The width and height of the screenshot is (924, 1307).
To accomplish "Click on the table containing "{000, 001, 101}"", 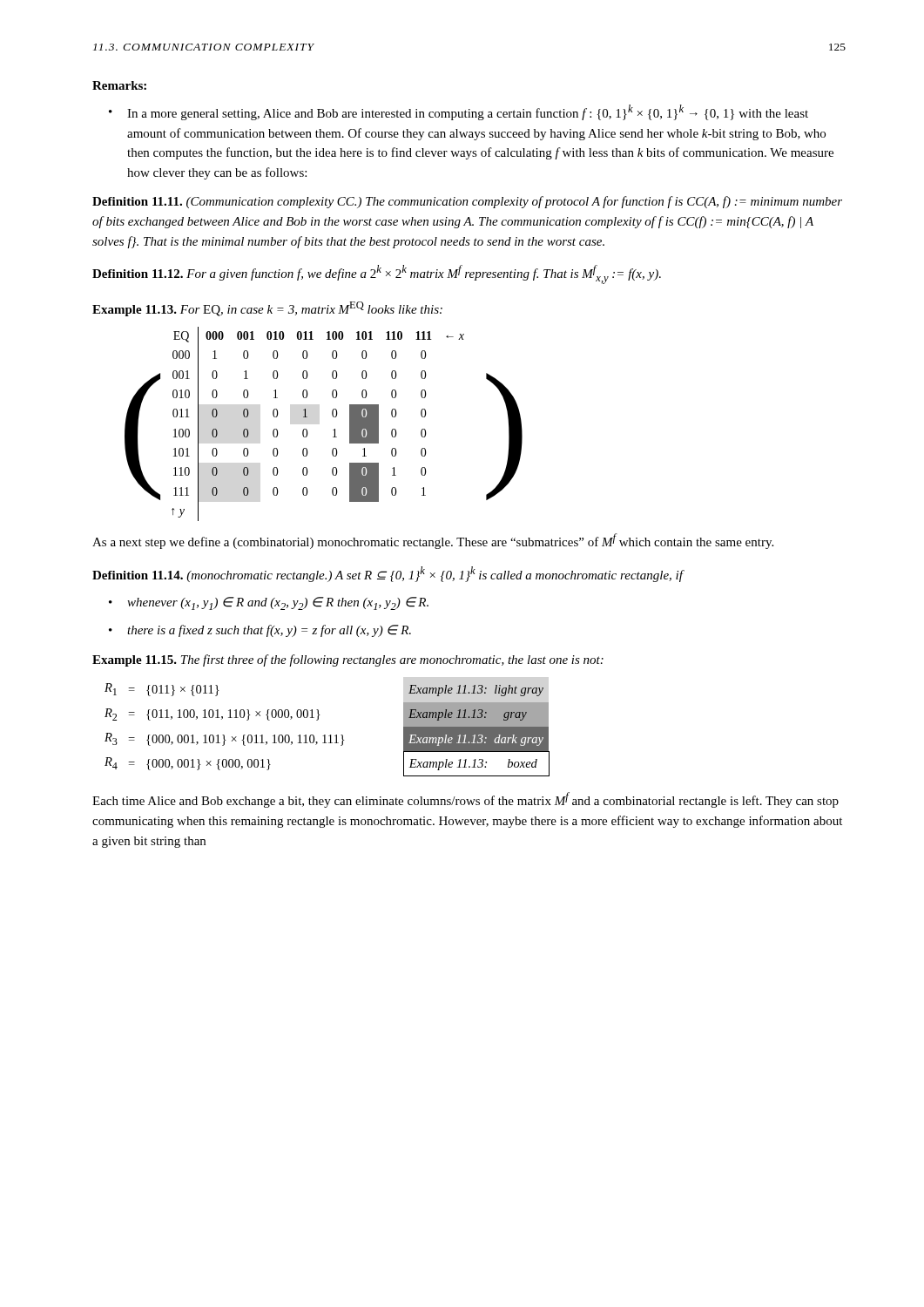I will 473,727.
